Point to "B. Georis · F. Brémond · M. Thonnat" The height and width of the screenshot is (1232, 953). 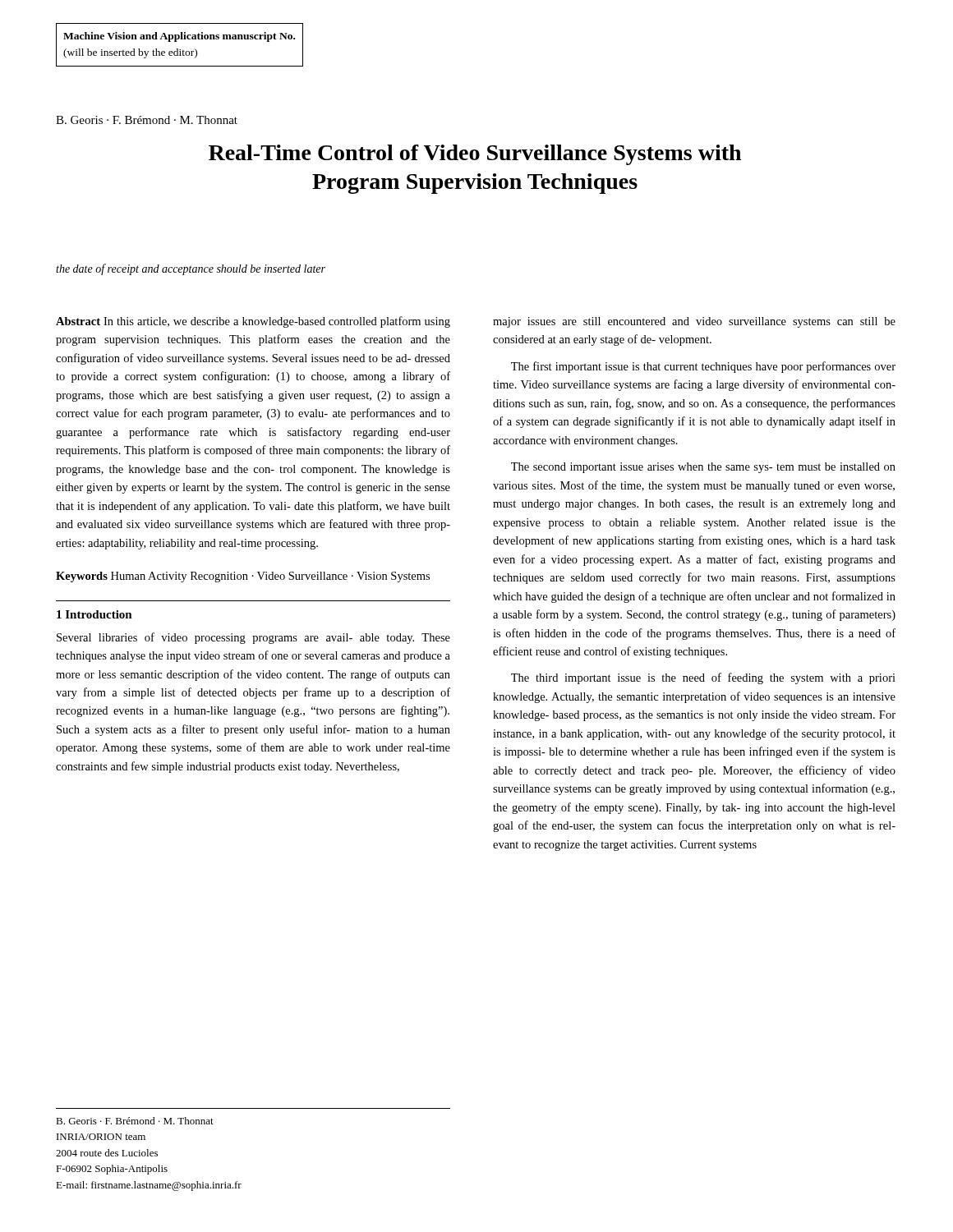point(147,120)
